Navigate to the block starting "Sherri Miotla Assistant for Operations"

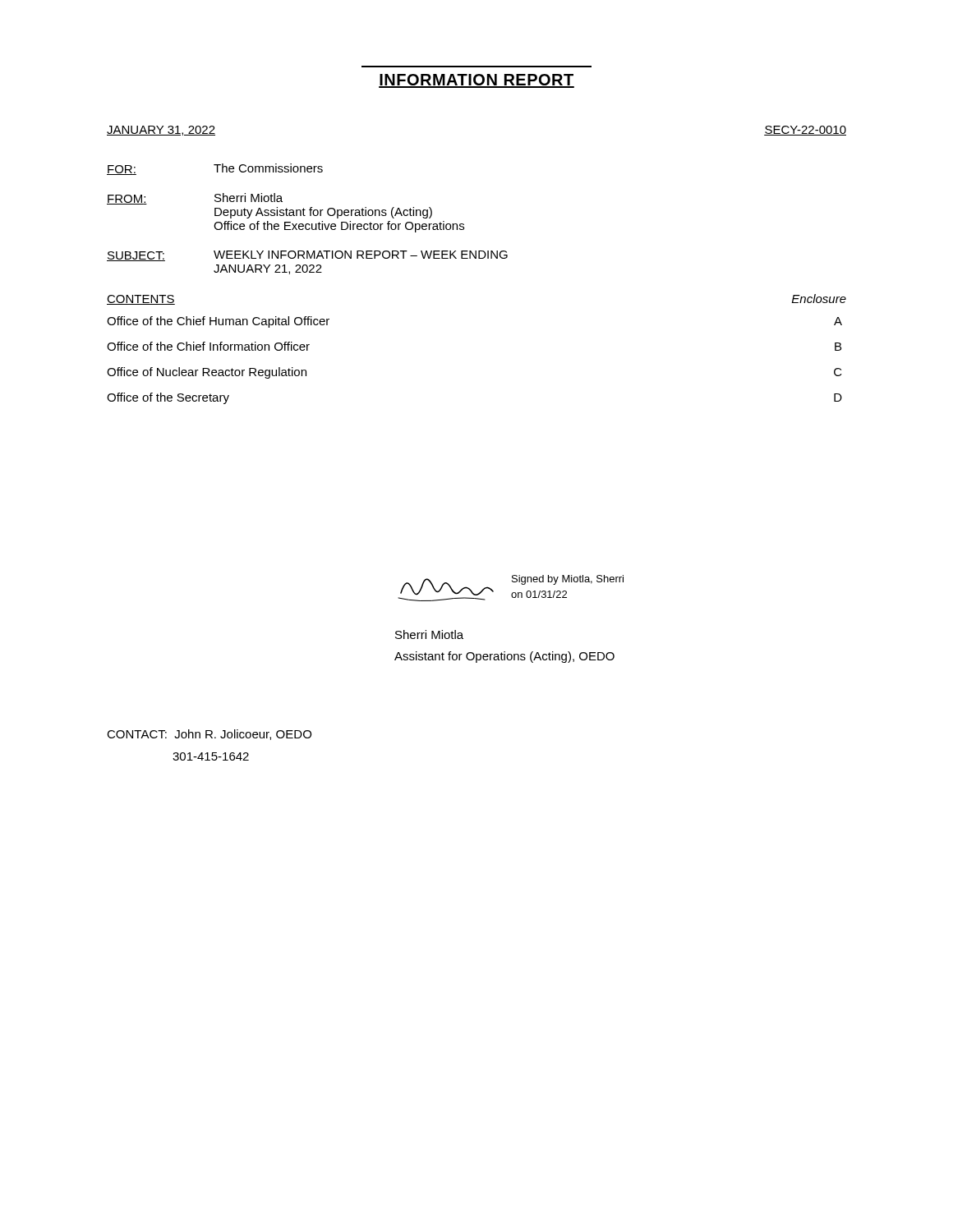pyautogui.click(x=505, y=645)
